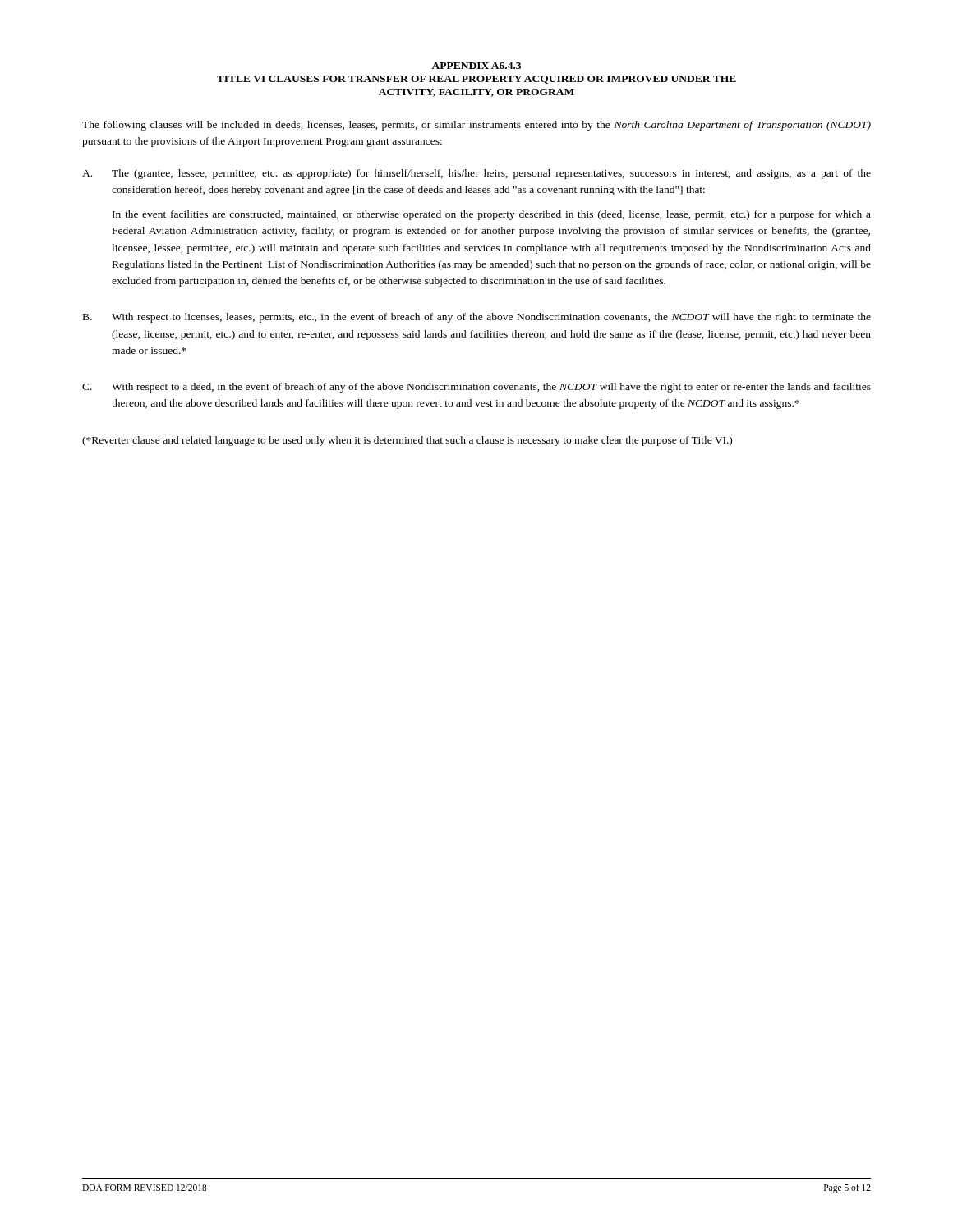Point to the block beginning "The following clauses will"
Image resolution: width=953 pixels, height=1232 pixels.
pyautogui.click(x=476, y=133)
